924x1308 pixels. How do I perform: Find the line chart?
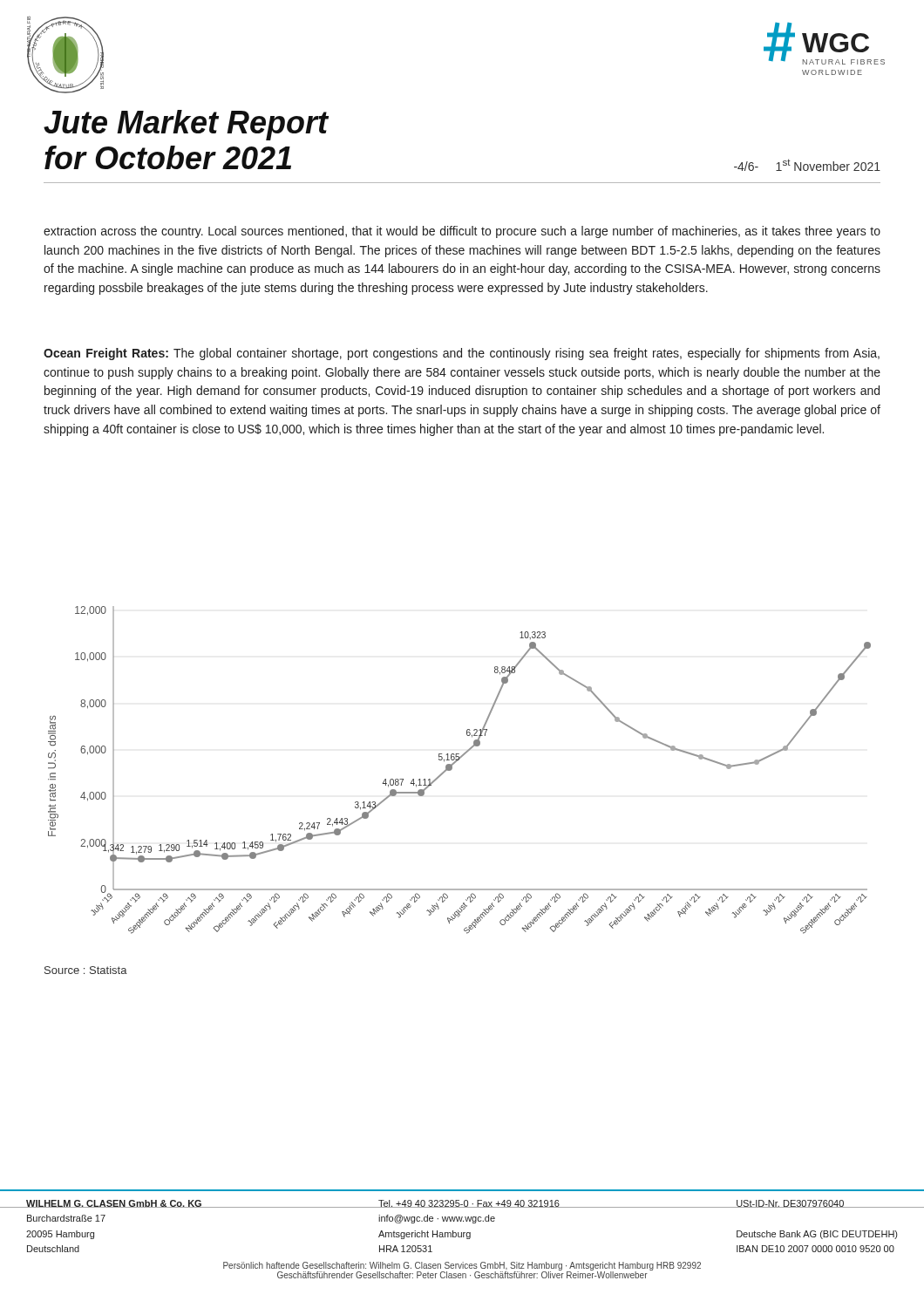coord(462,772)
